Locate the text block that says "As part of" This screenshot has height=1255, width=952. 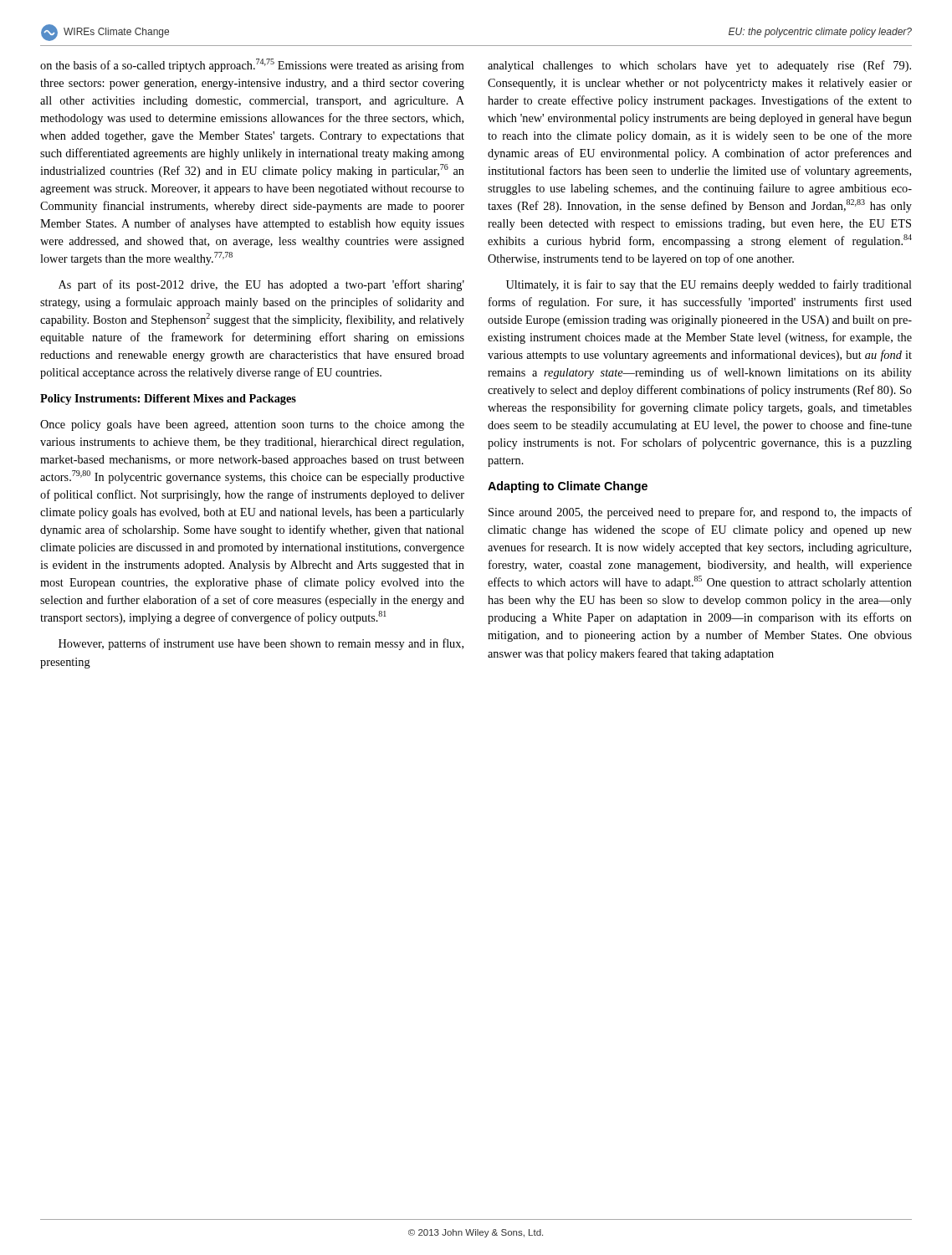[x=252, y=329]
